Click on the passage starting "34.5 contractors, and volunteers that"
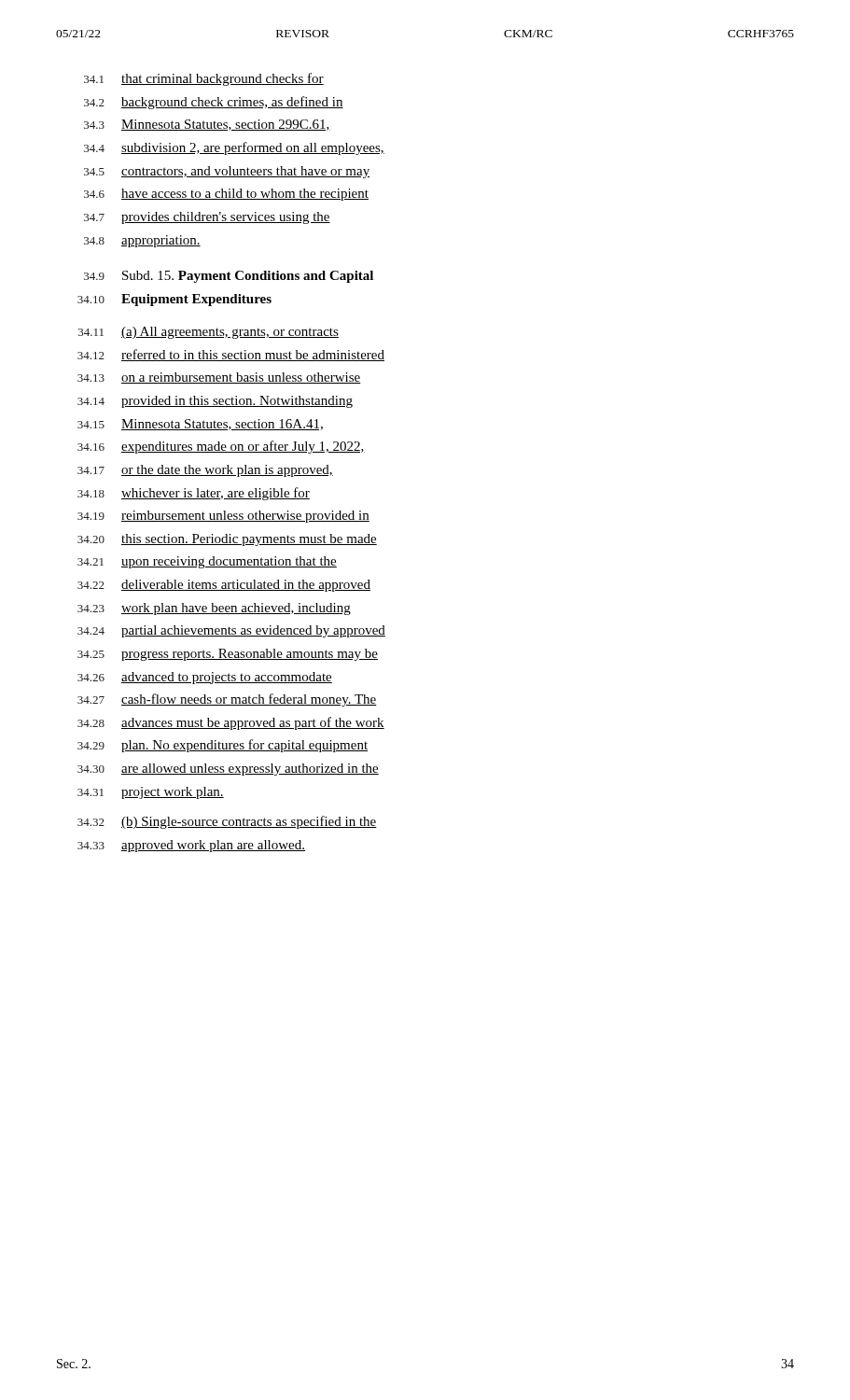Viewport: 850px width, 1400px height. point(213,171)
